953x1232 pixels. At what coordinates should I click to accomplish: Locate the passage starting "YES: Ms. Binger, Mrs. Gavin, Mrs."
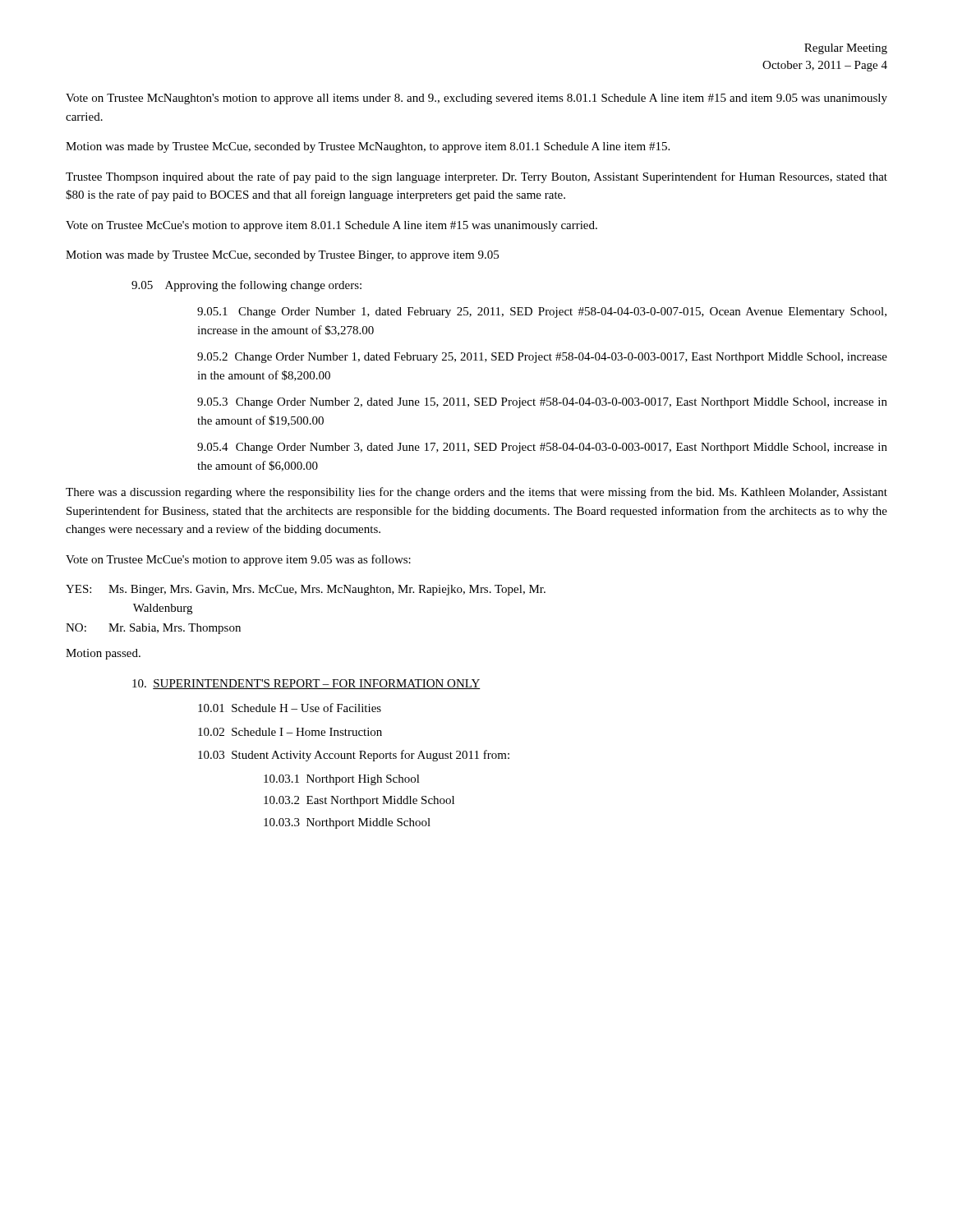coord(476,598)
